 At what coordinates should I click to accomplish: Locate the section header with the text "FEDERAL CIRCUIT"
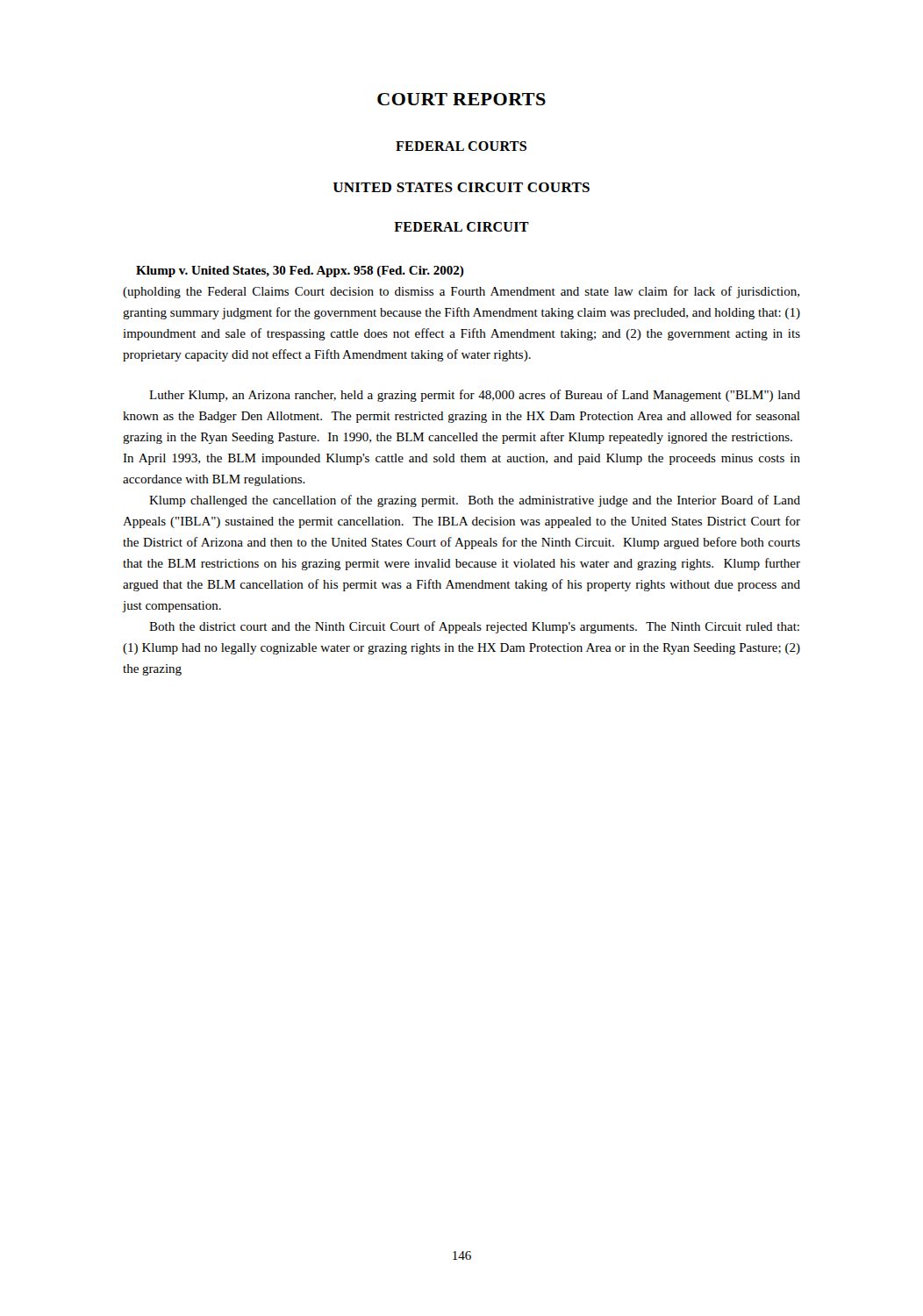462,227
